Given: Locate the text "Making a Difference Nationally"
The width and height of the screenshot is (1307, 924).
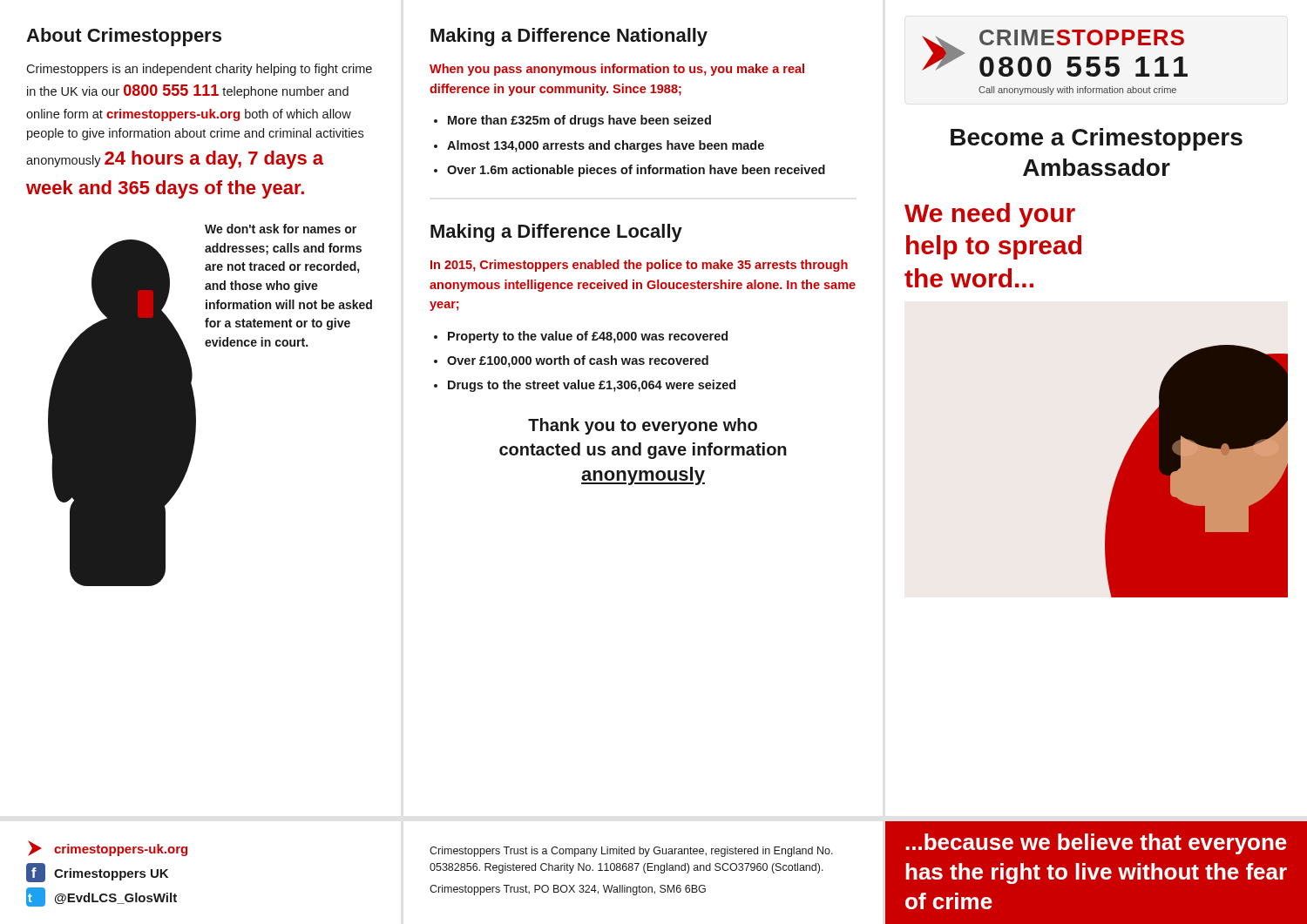Looking at the screenshot, I should pos(643,36).
